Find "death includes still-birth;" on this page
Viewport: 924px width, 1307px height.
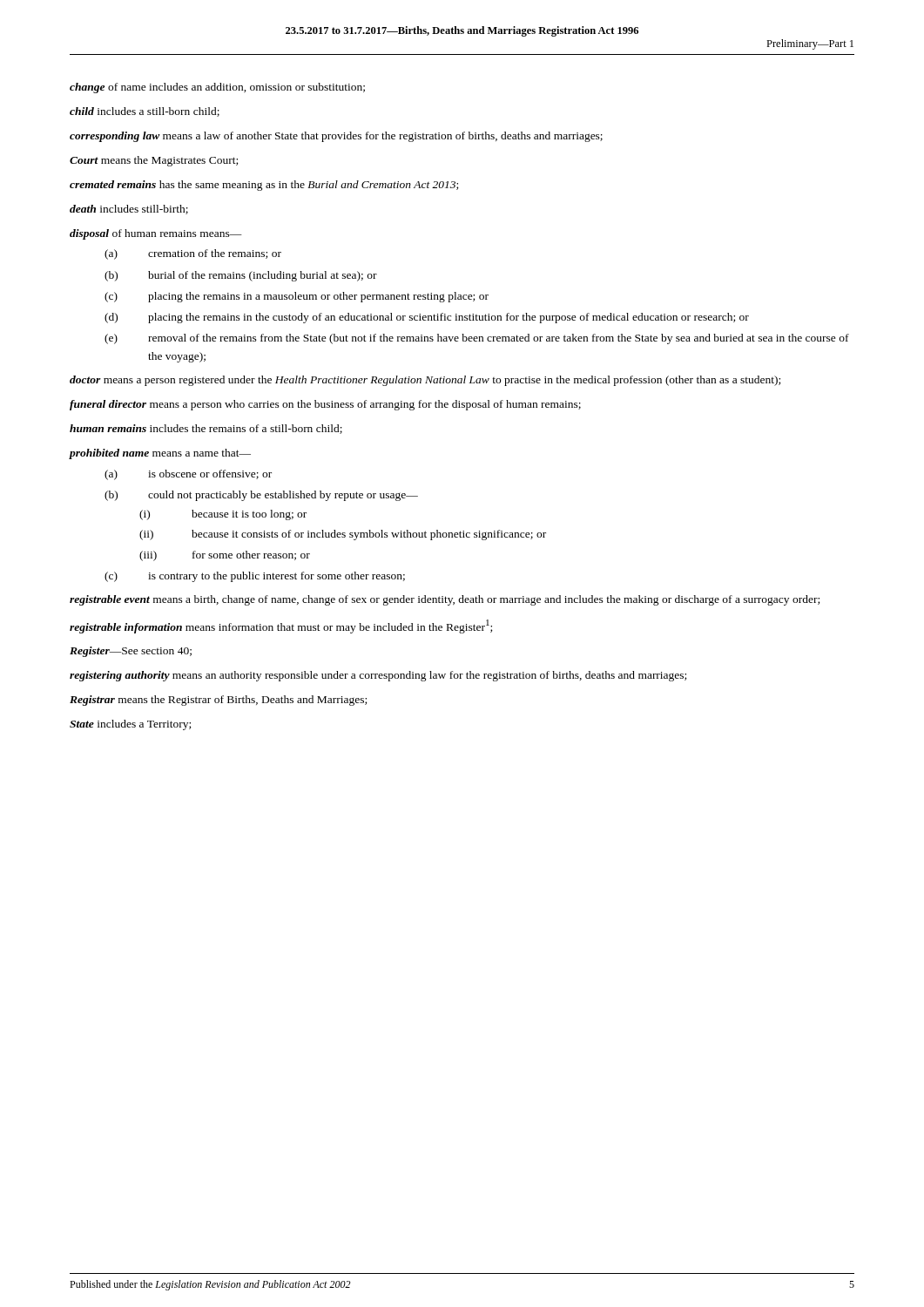click(129, 210)
